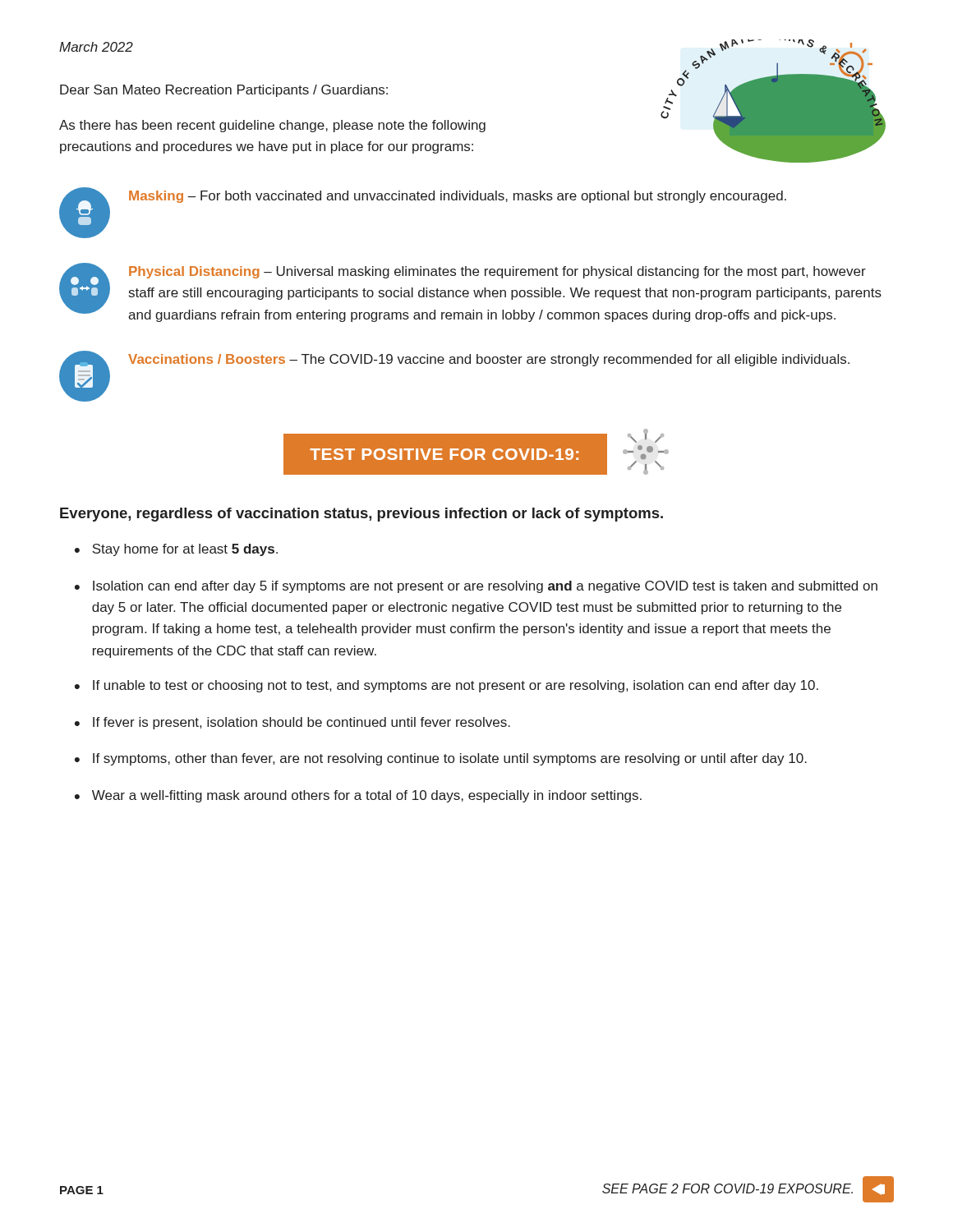Locate the block of text that opens with "Stay home for at least"
Viewport: 953px width, 1232px height.
pos(185,550)
